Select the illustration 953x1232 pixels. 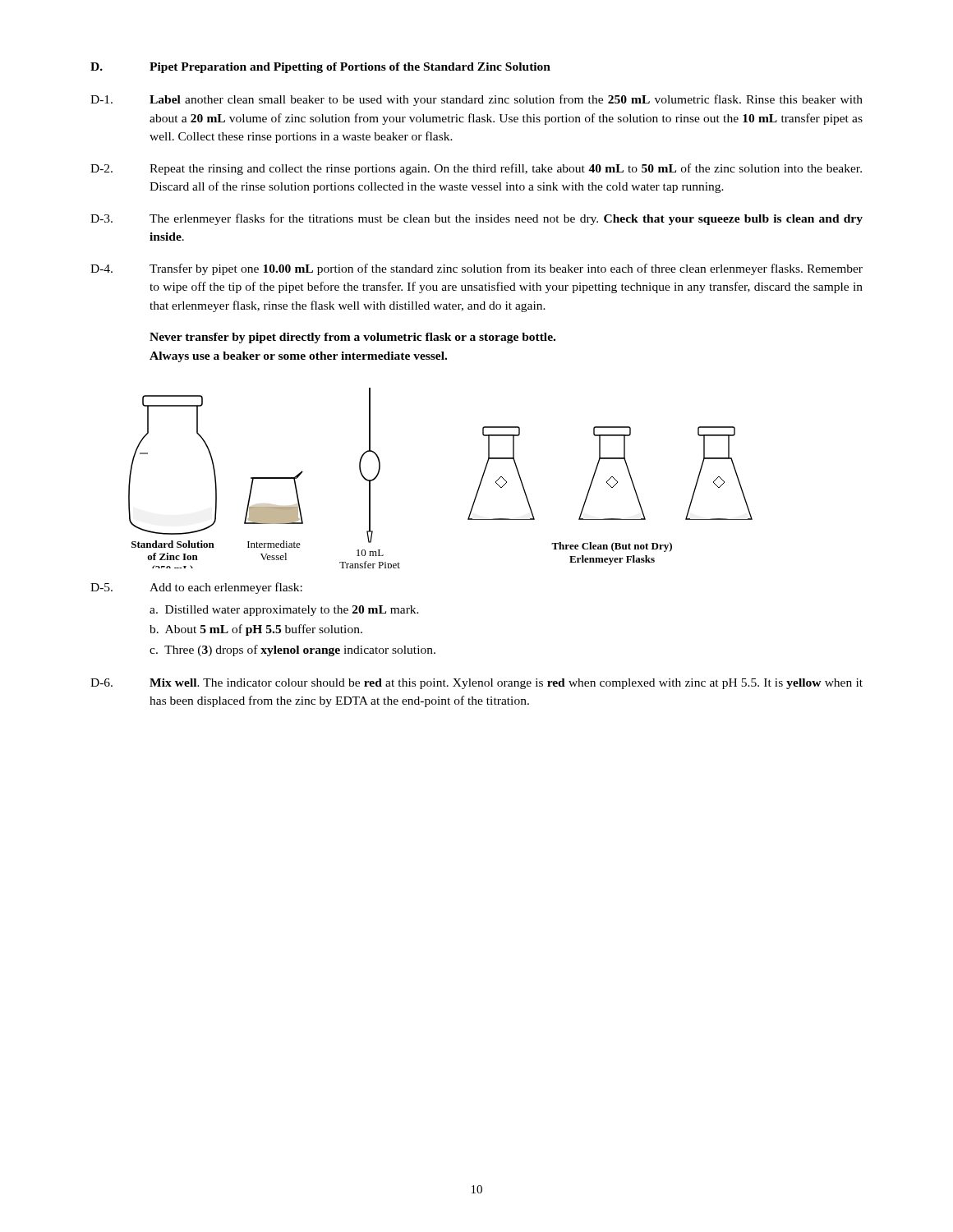point(476,474)
